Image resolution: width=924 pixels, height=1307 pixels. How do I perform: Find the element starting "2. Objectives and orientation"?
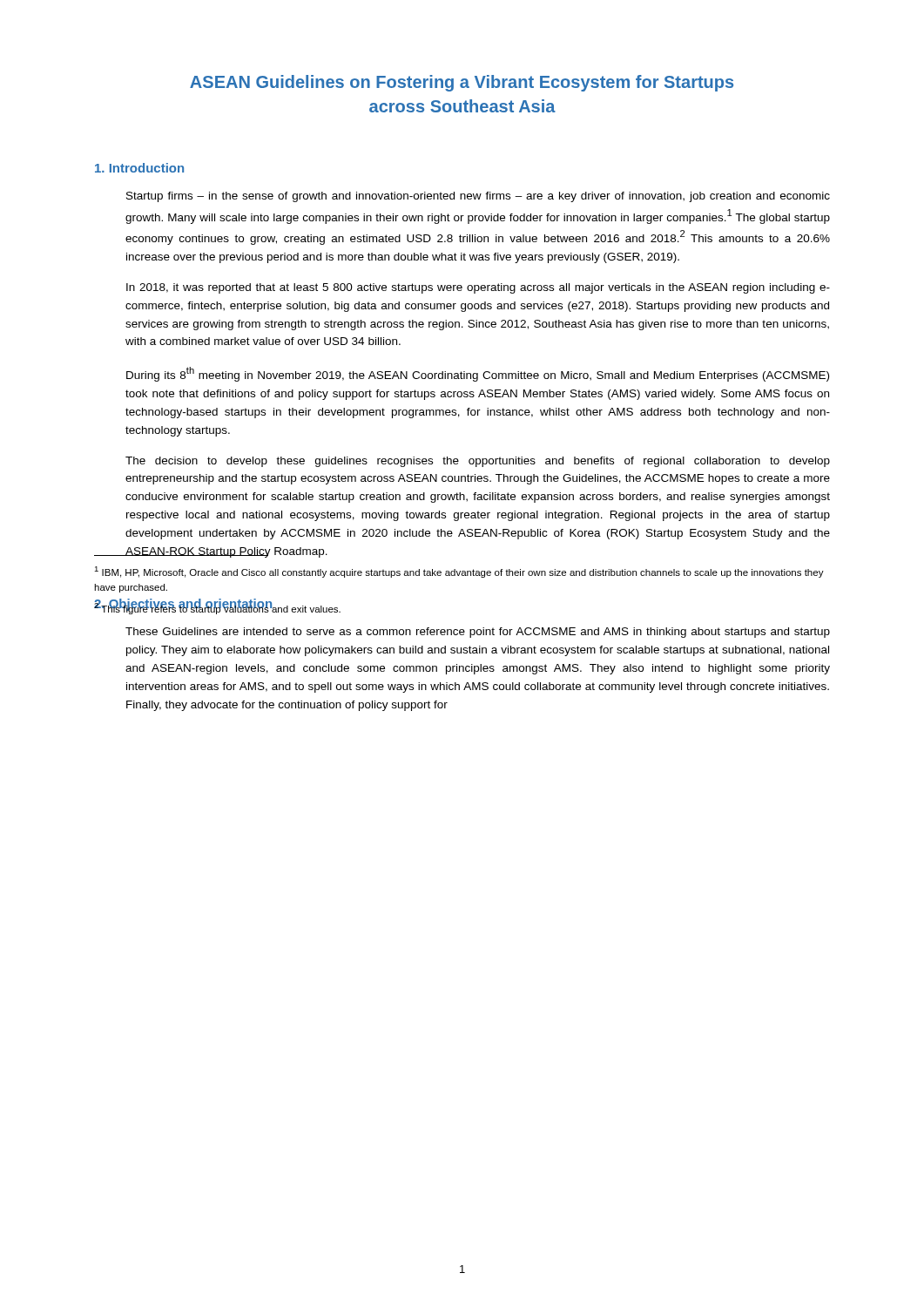point(183,604)
